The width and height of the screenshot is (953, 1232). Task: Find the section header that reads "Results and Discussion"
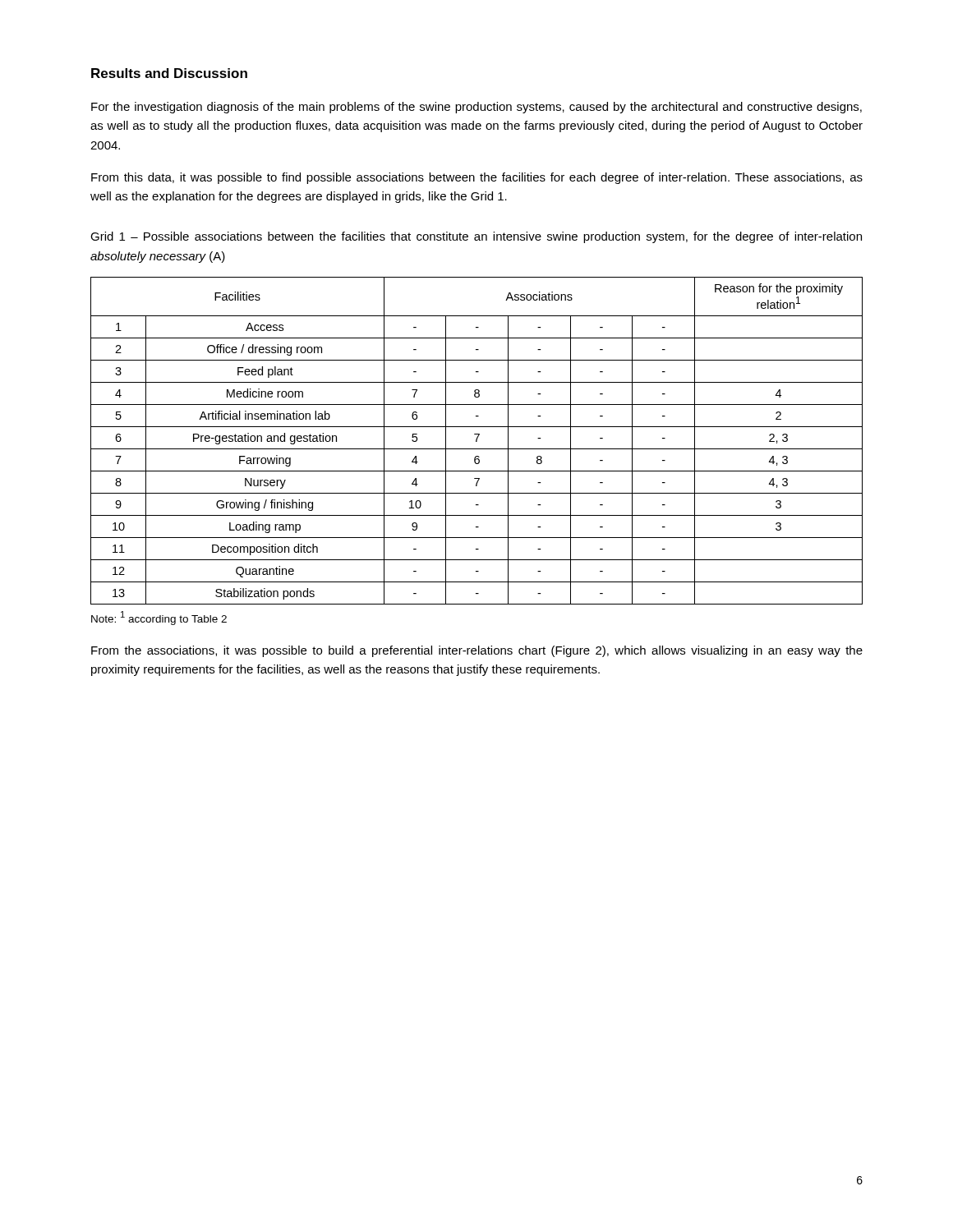pos(169,73)
